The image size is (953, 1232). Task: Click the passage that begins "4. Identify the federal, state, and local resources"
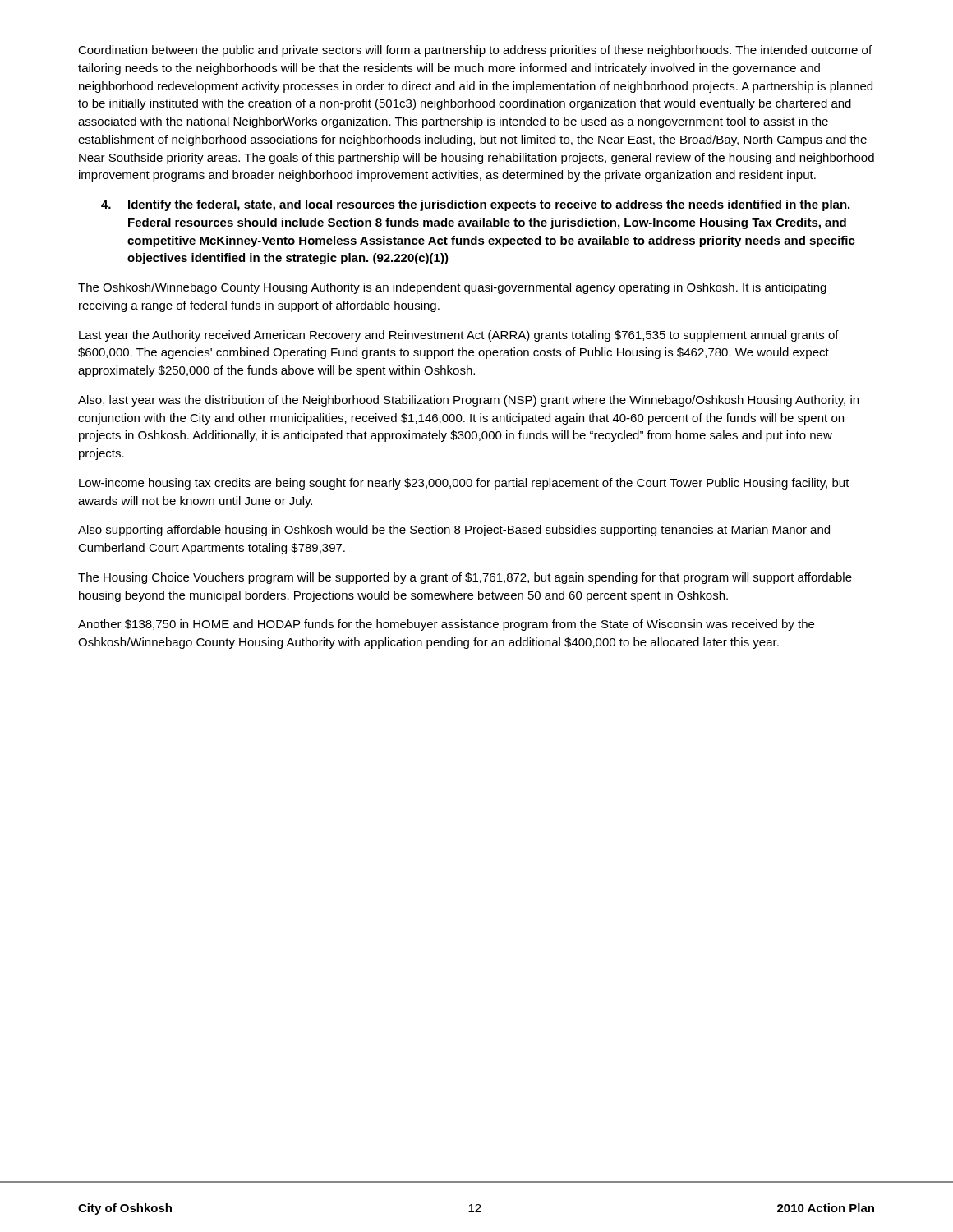(488, 231)
